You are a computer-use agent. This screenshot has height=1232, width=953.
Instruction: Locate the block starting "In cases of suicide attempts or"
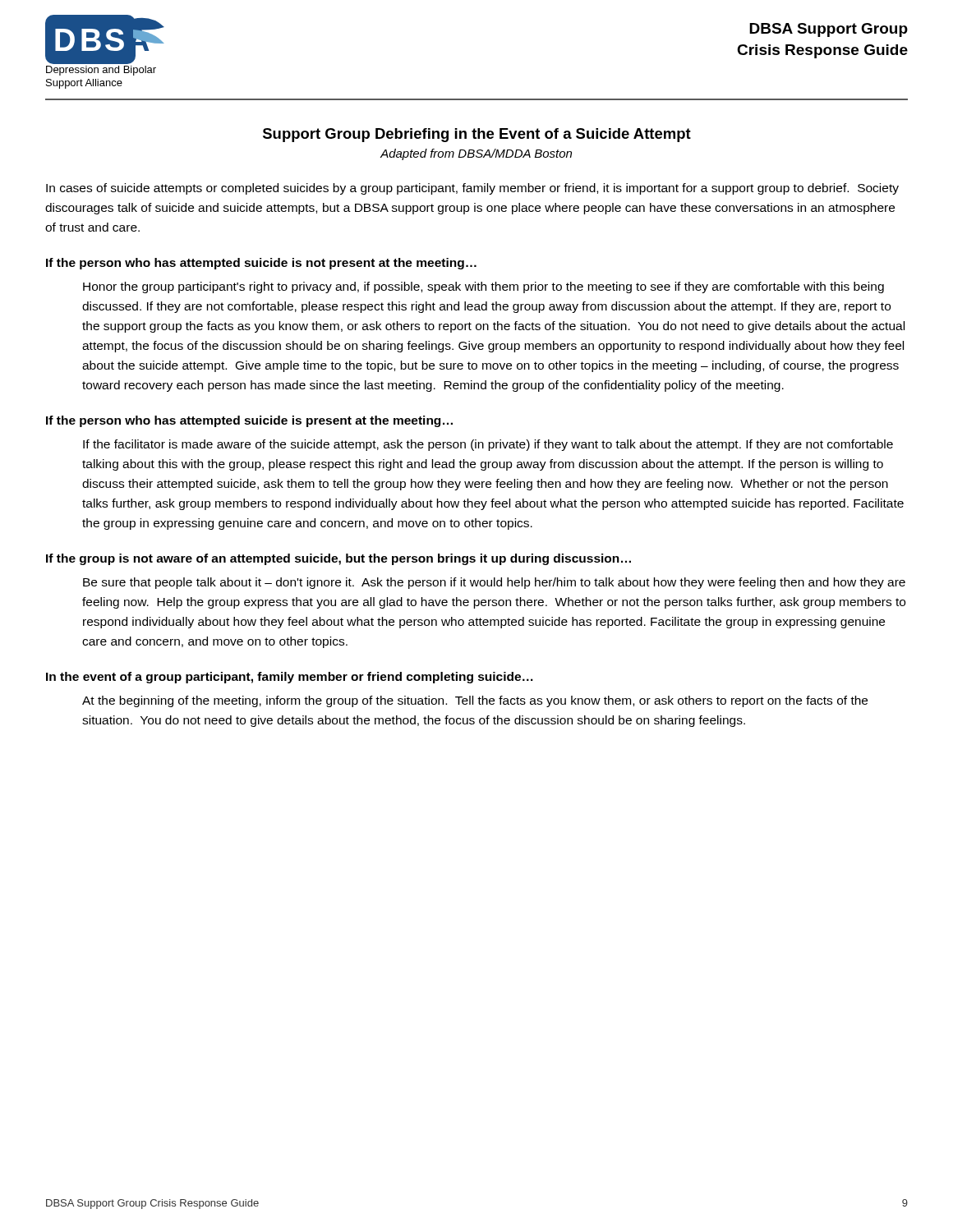pyautogui.click(x=472, y=207)
